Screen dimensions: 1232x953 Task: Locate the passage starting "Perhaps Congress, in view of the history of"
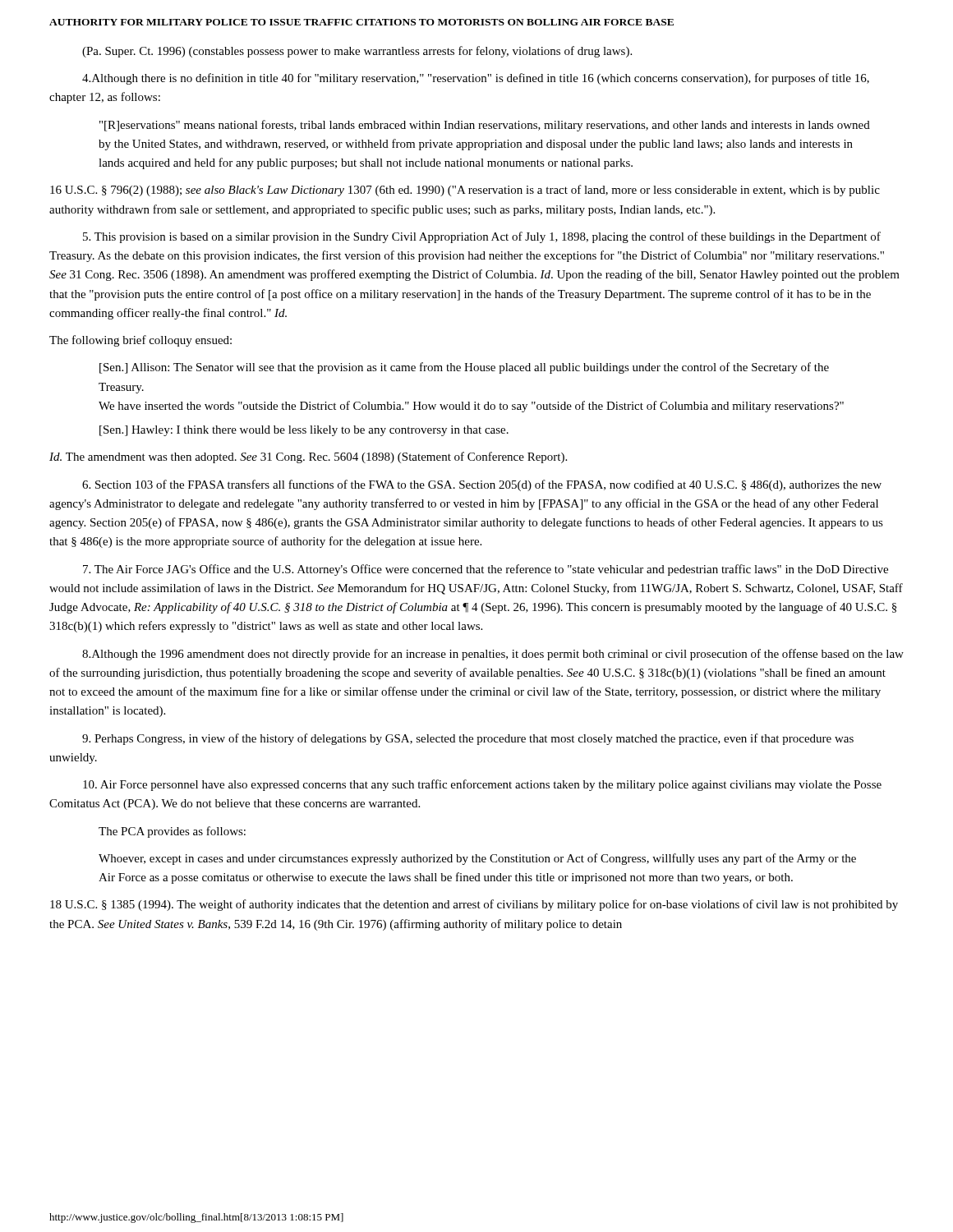[452, 748]
